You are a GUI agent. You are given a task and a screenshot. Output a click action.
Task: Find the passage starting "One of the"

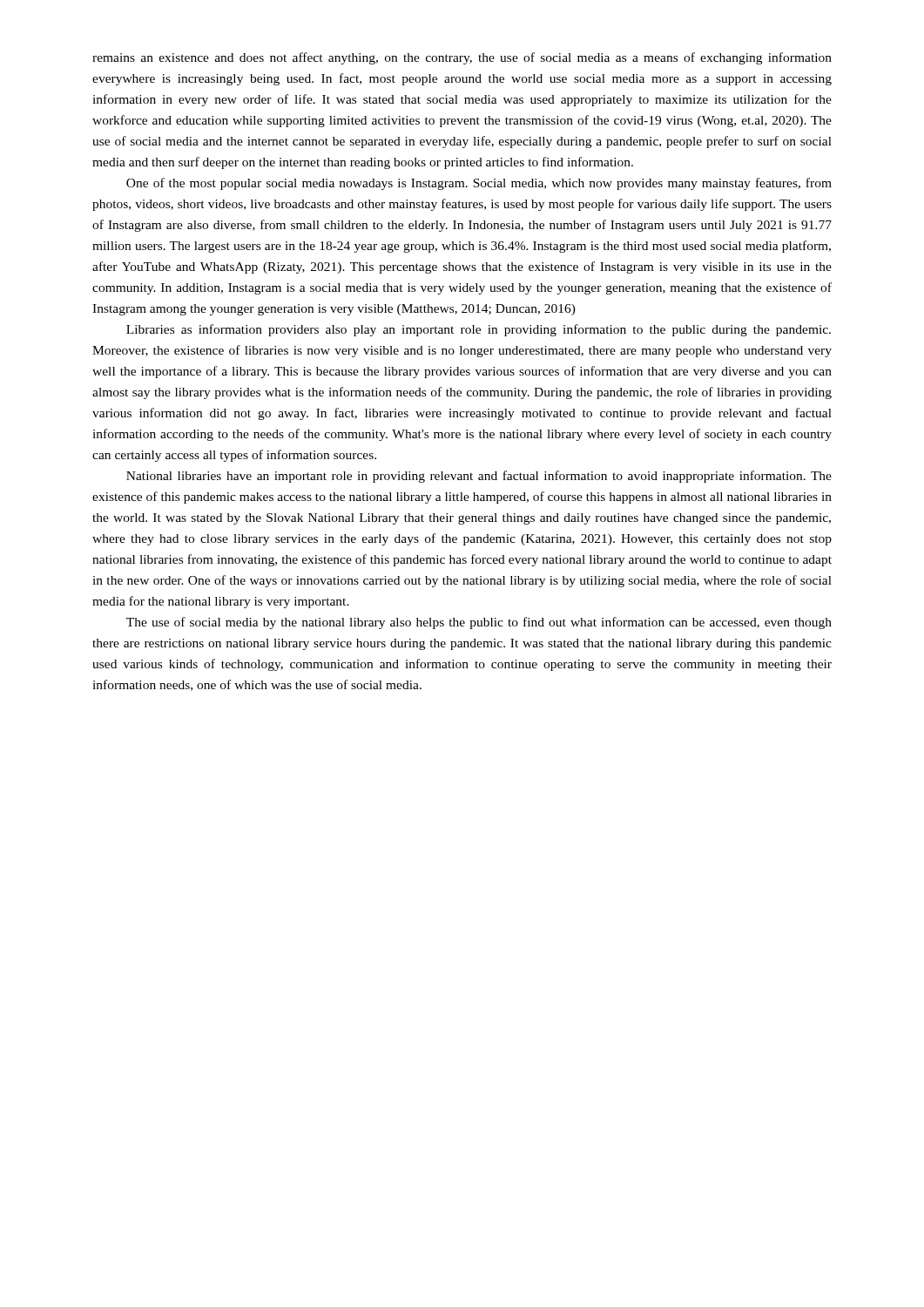coord(462,246)
